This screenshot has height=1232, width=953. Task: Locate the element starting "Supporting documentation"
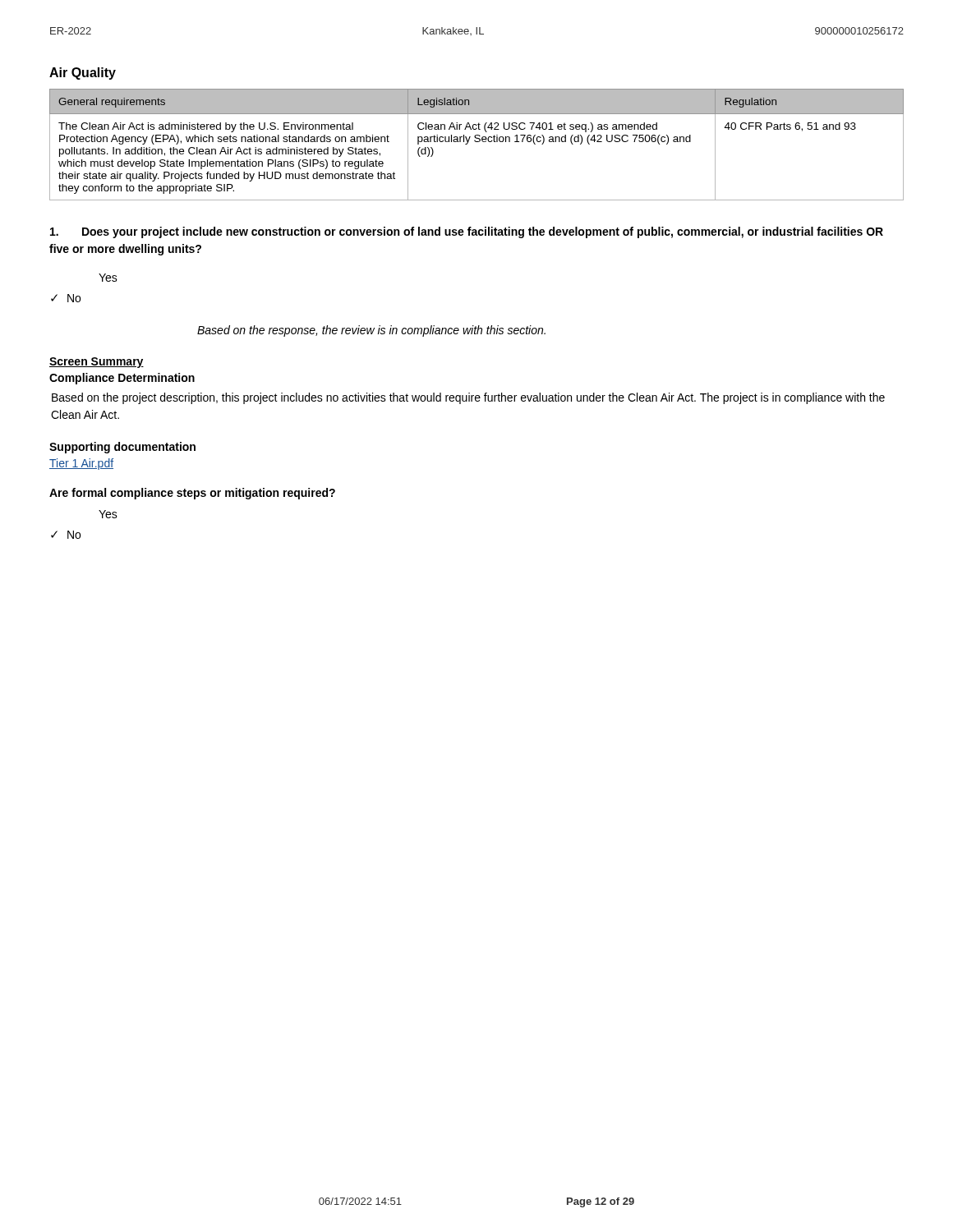coord(123,447)
